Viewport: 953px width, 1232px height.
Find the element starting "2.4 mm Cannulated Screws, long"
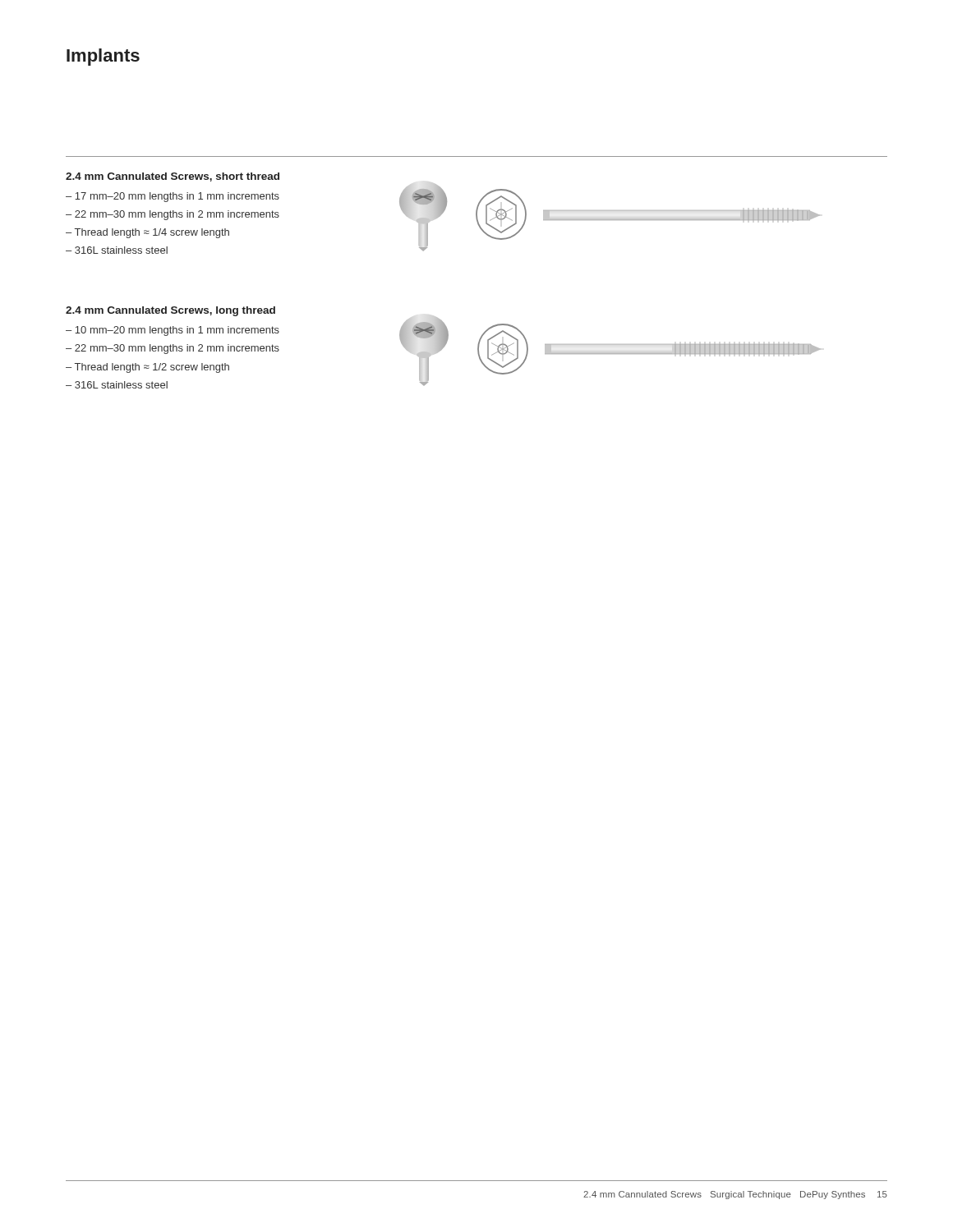pos(222,310)
